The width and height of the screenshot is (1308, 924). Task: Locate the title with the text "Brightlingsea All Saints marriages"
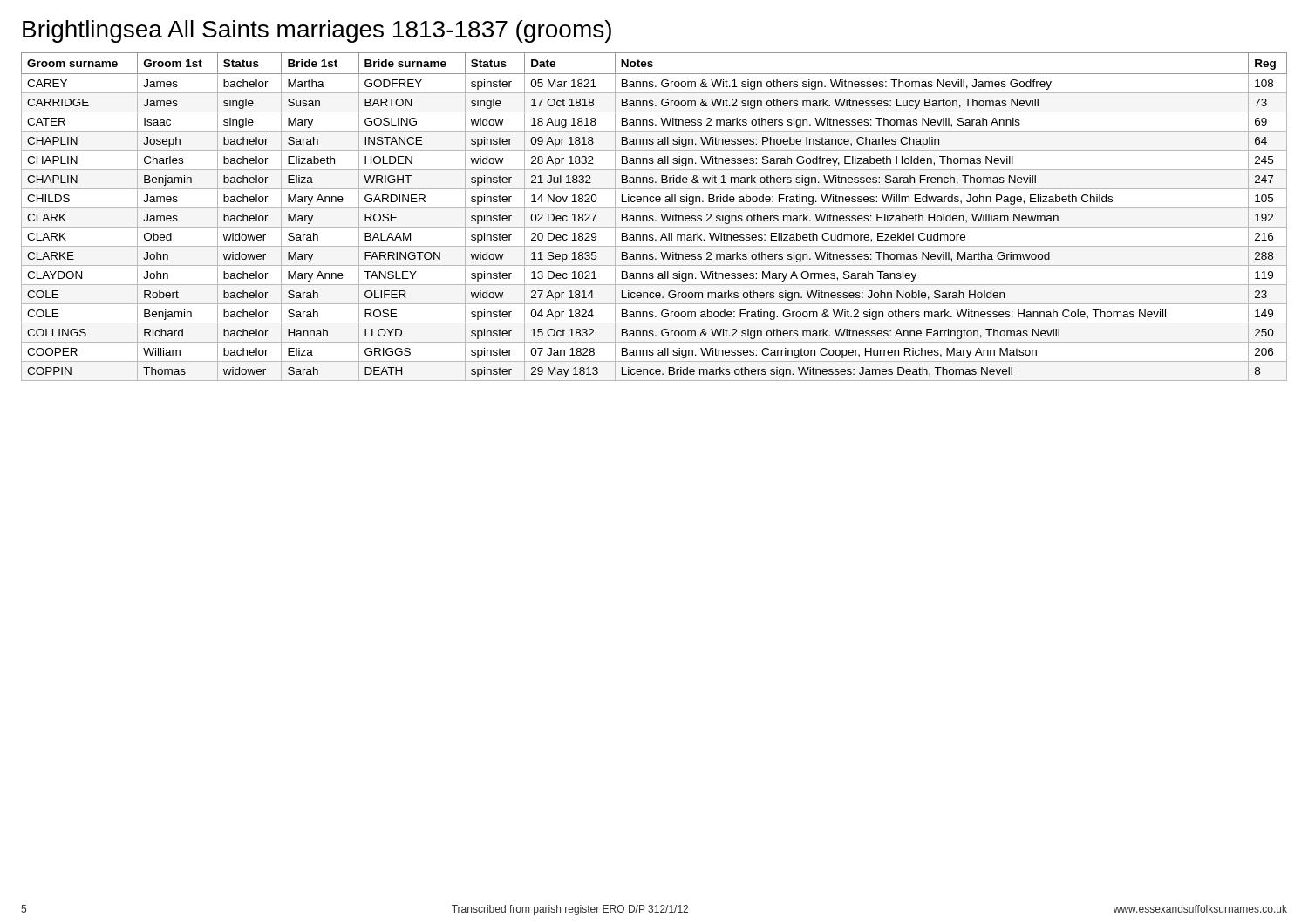[x=317, y=29]
